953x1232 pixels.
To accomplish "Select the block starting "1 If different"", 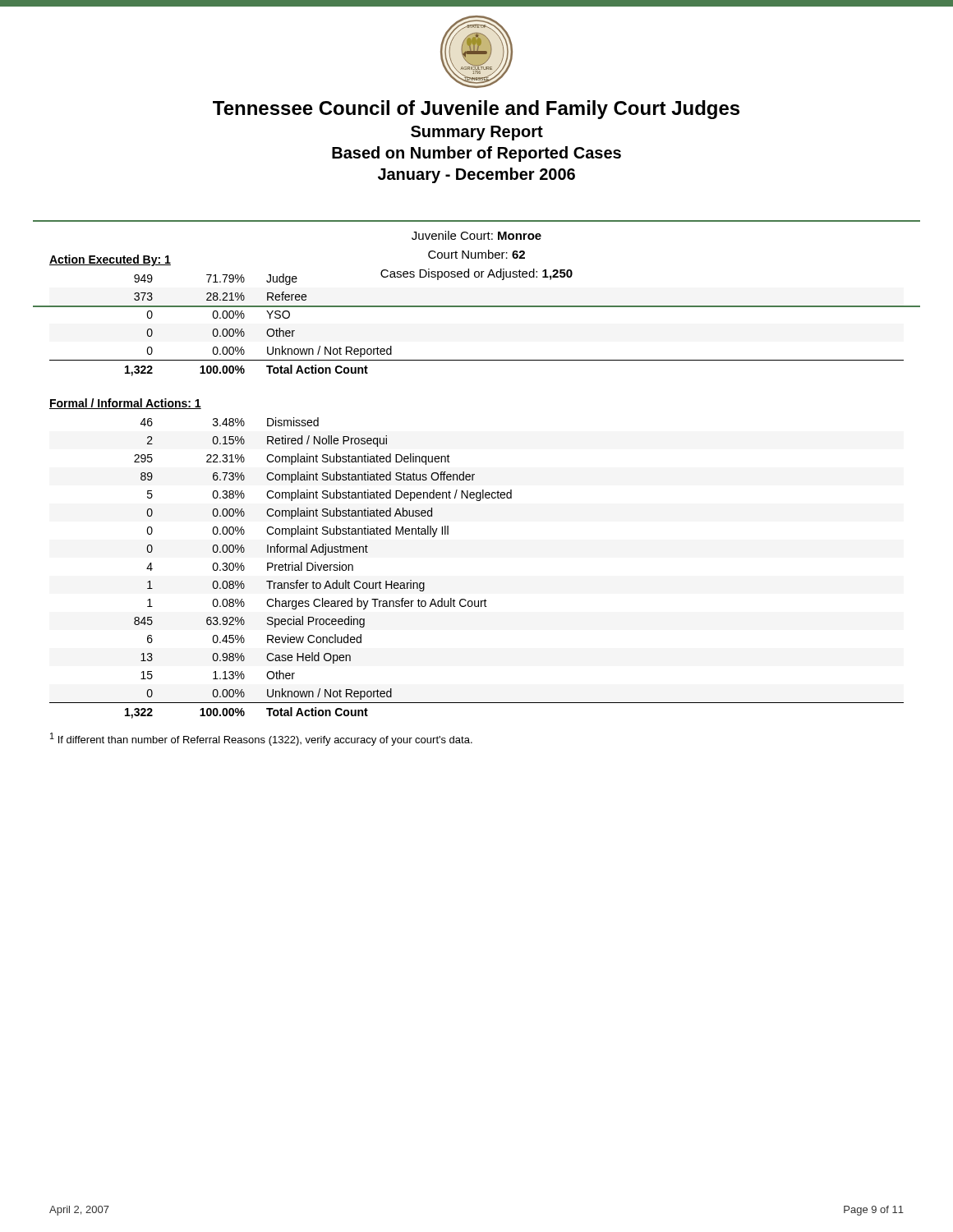I will click(261, 739).
